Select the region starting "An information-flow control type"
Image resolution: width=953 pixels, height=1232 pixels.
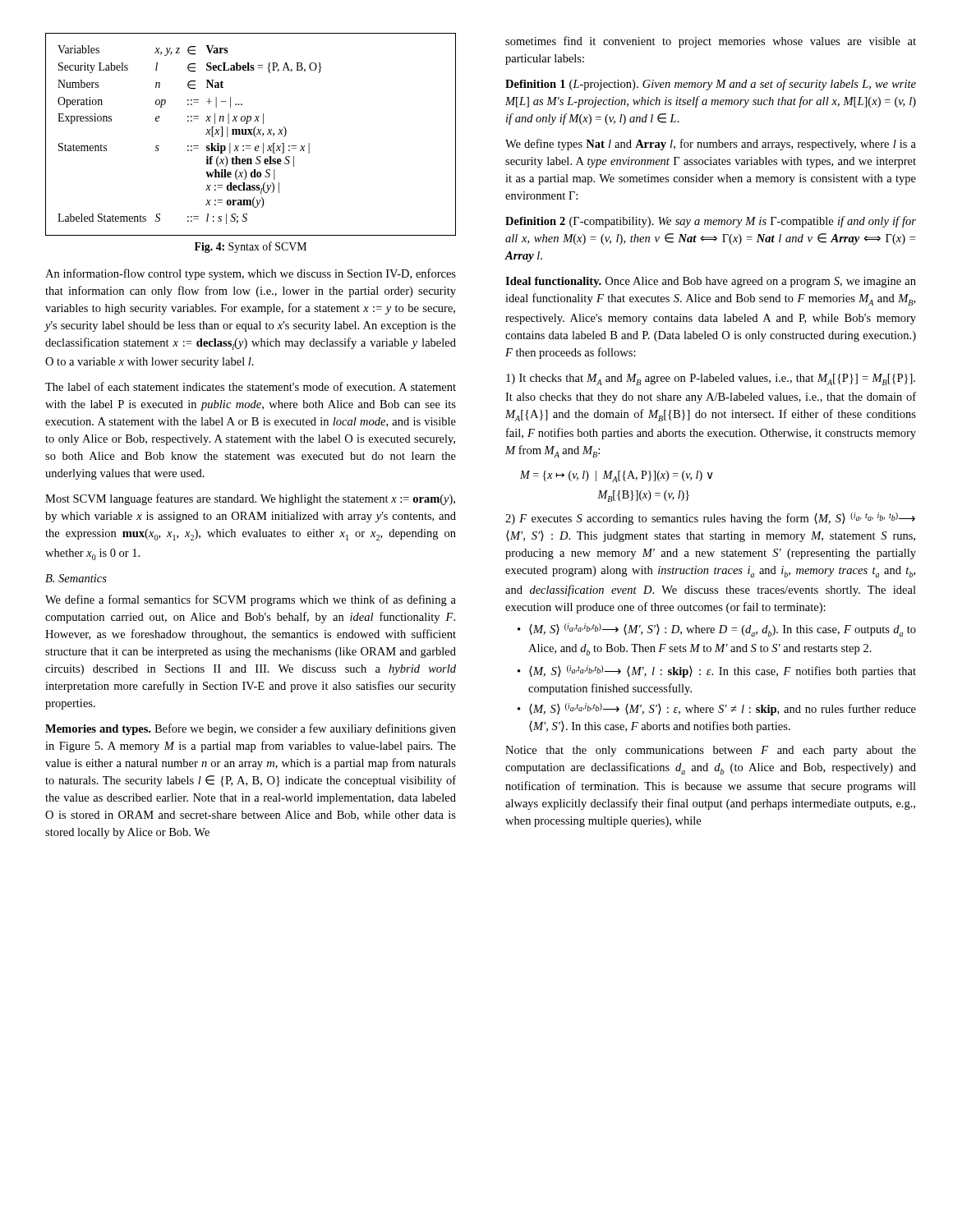pos(251,317)
